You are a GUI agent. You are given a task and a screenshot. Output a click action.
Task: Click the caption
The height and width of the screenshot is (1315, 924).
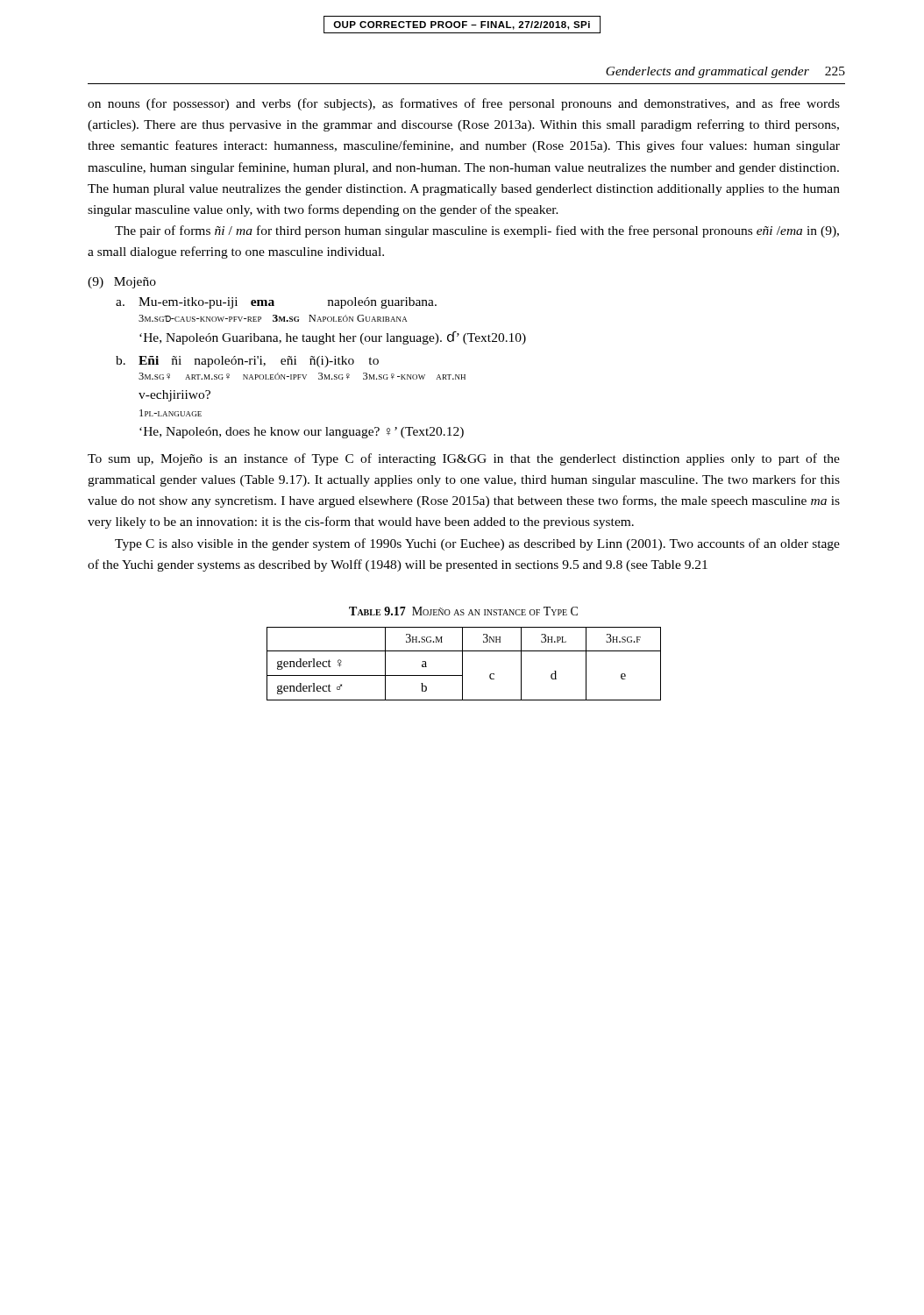(x=464, y=611)
